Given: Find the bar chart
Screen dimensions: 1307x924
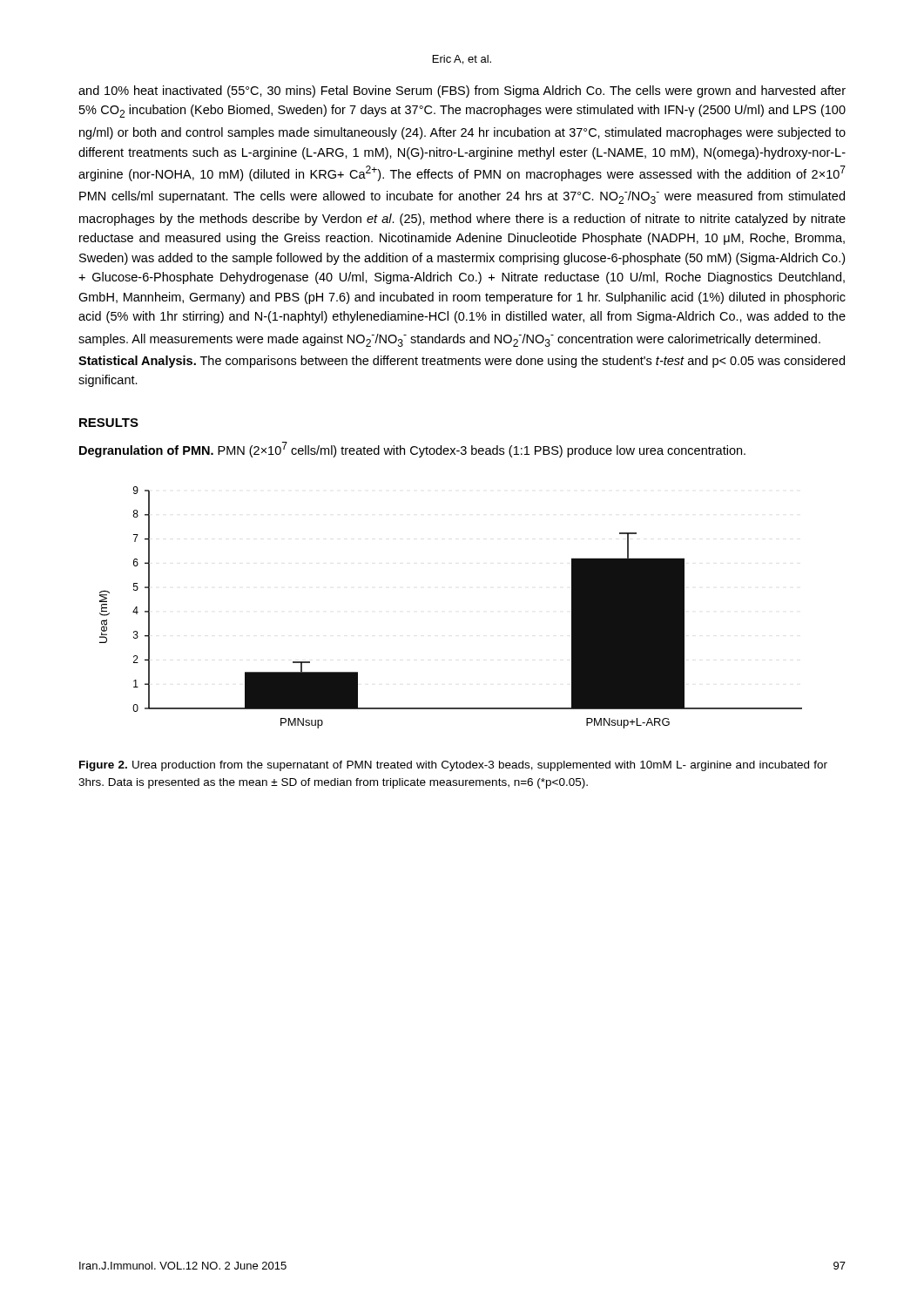Looking at the screenshot, I should tap(462, 613).
